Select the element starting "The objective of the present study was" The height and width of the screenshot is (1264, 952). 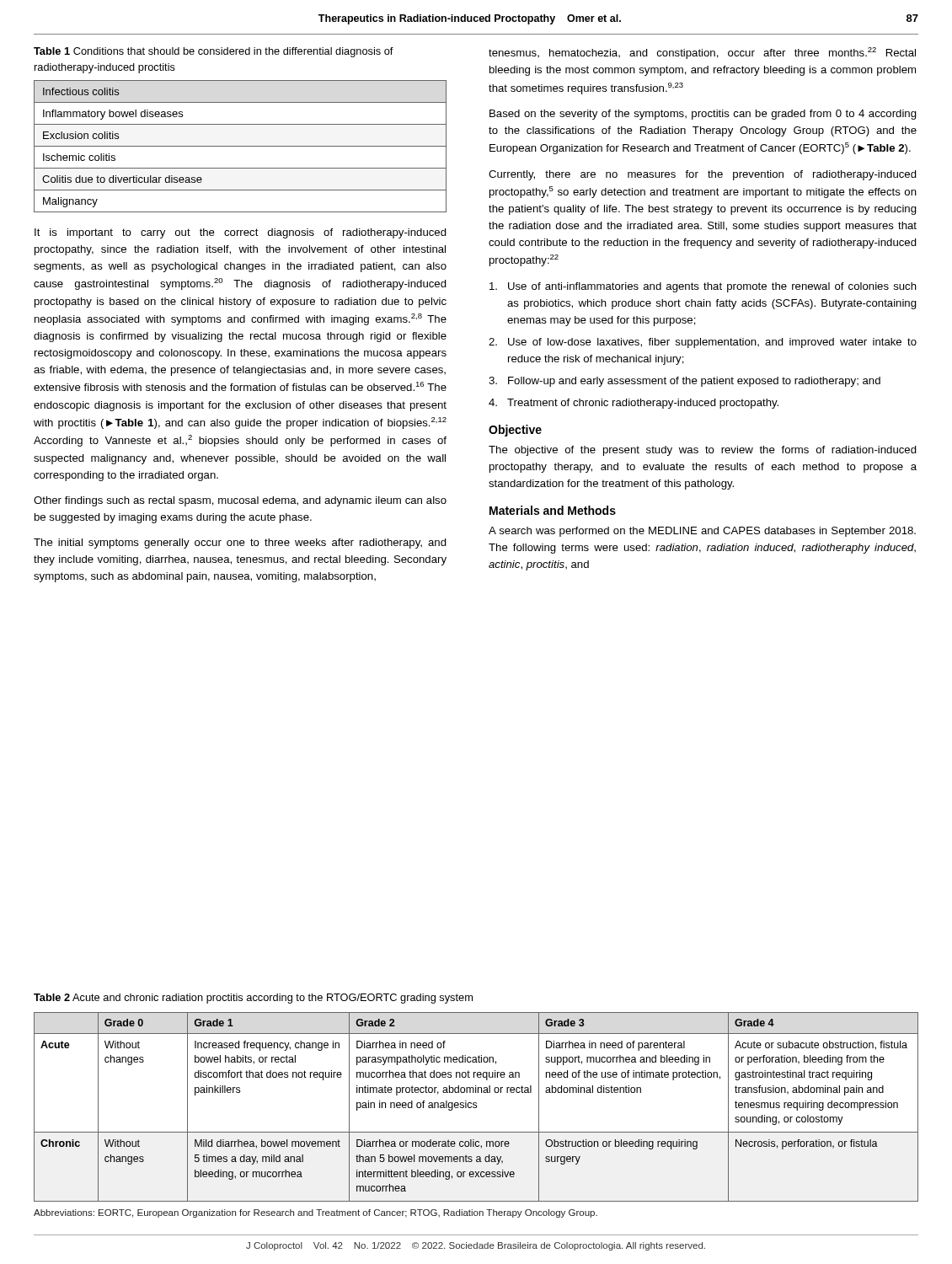pos(703,467)
